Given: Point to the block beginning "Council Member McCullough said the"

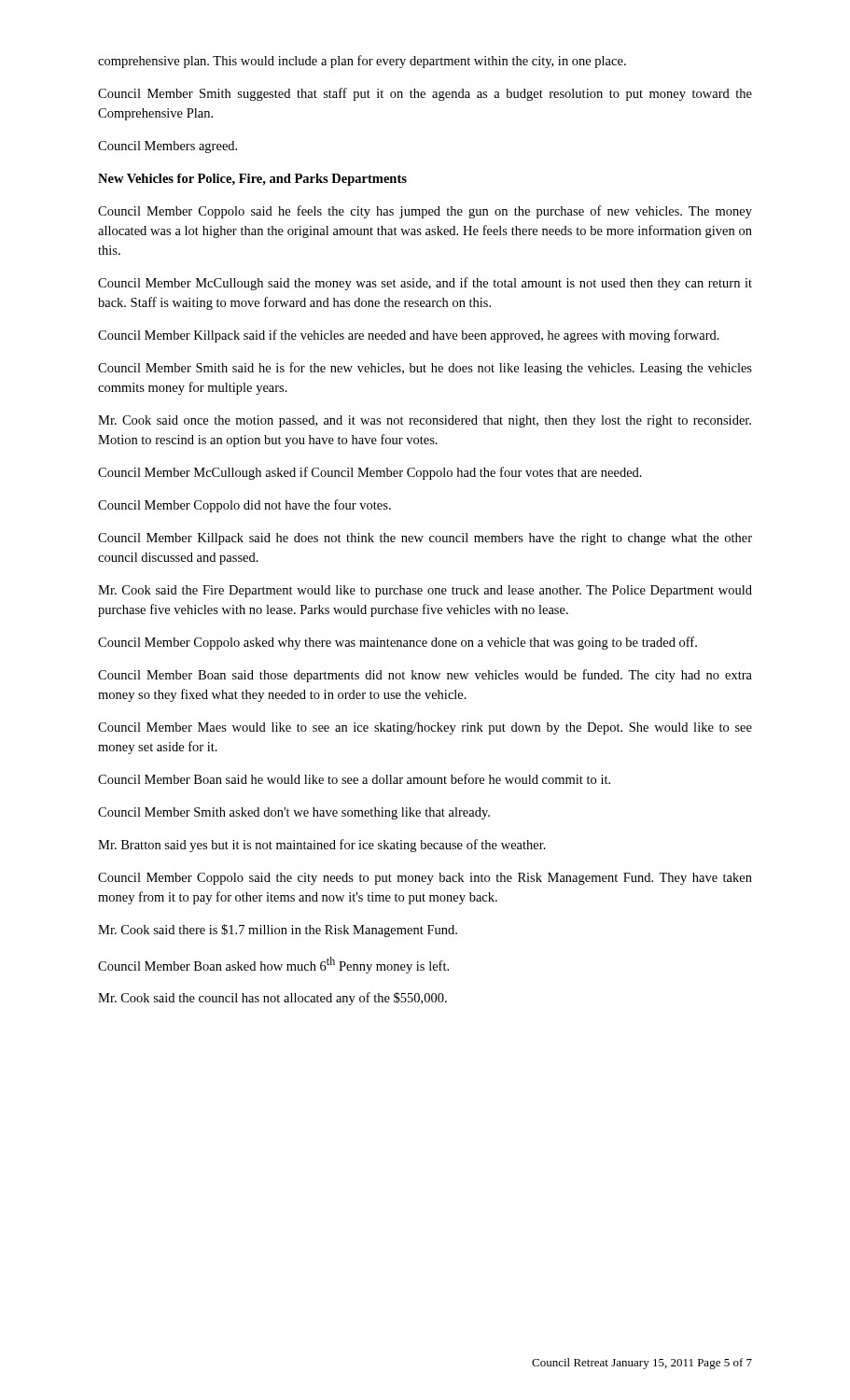Looking at the screenshot, I should pyautogui.click(x=425, y=293).
